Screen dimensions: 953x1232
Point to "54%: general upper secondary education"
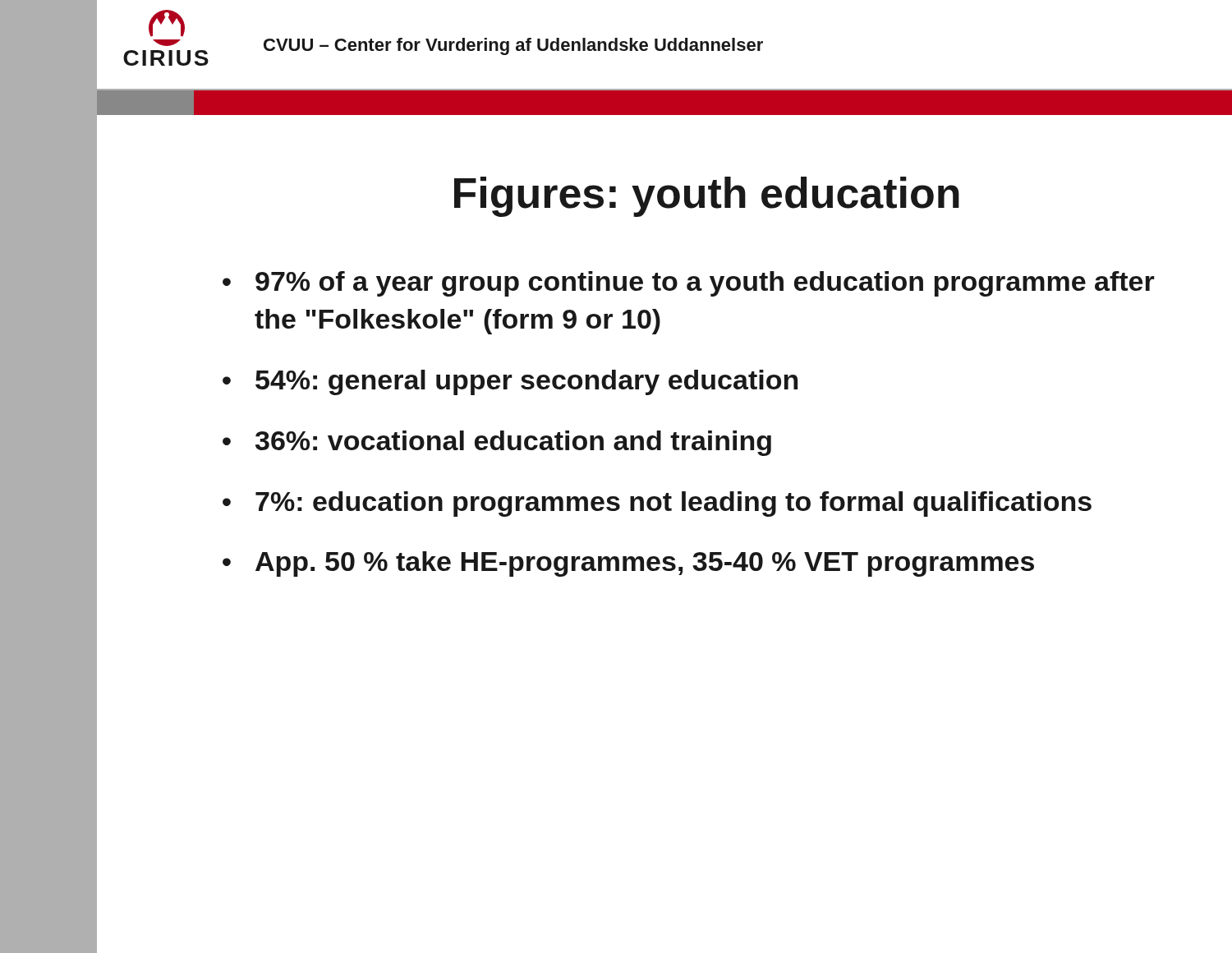[x=706, y=380]
